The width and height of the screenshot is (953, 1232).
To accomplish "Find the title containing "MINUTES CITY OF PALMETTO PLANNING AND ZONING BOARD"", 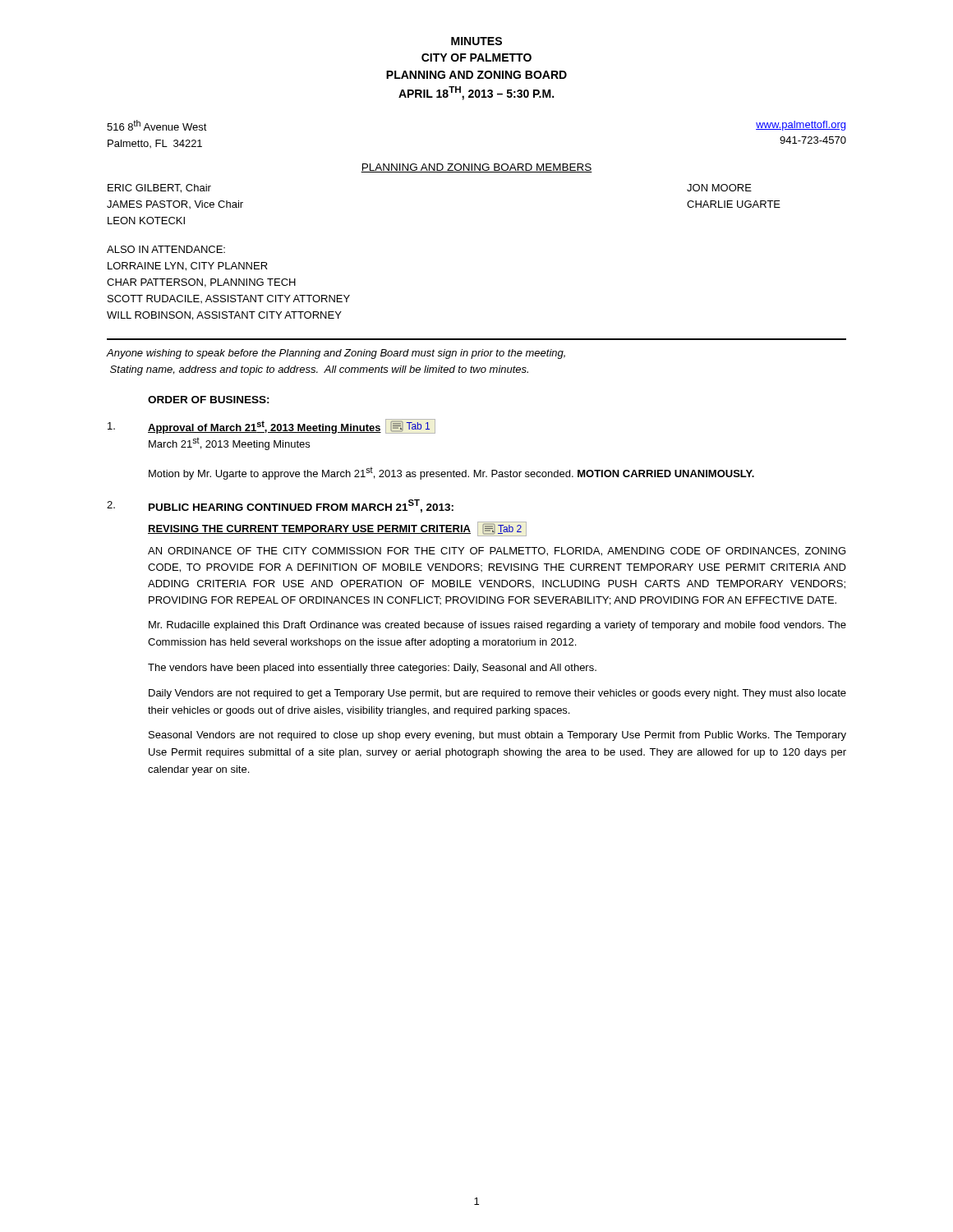I will 476,67.
